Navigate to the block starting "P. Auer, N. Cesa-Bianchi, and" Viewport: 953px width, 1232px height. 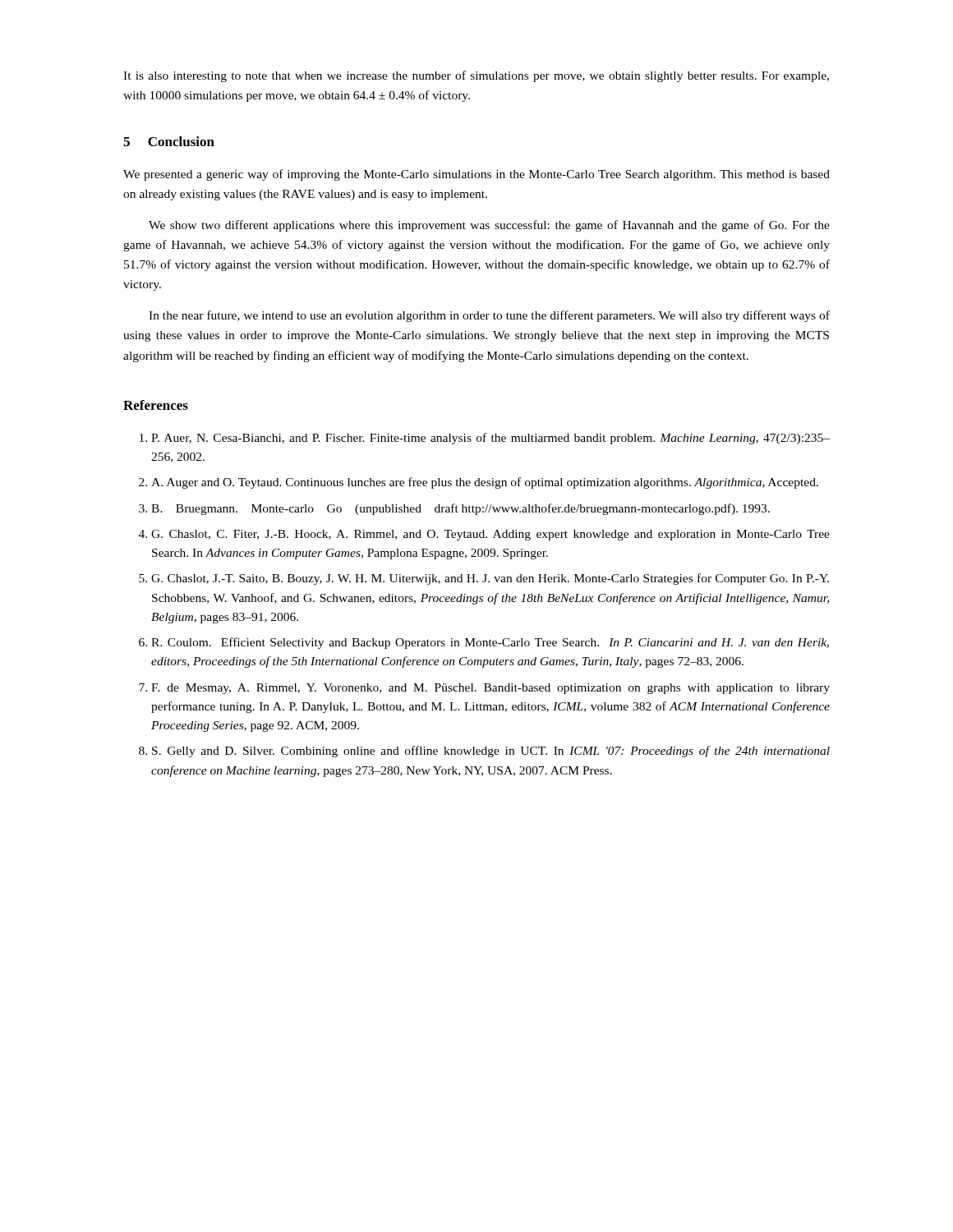(491, 447)
